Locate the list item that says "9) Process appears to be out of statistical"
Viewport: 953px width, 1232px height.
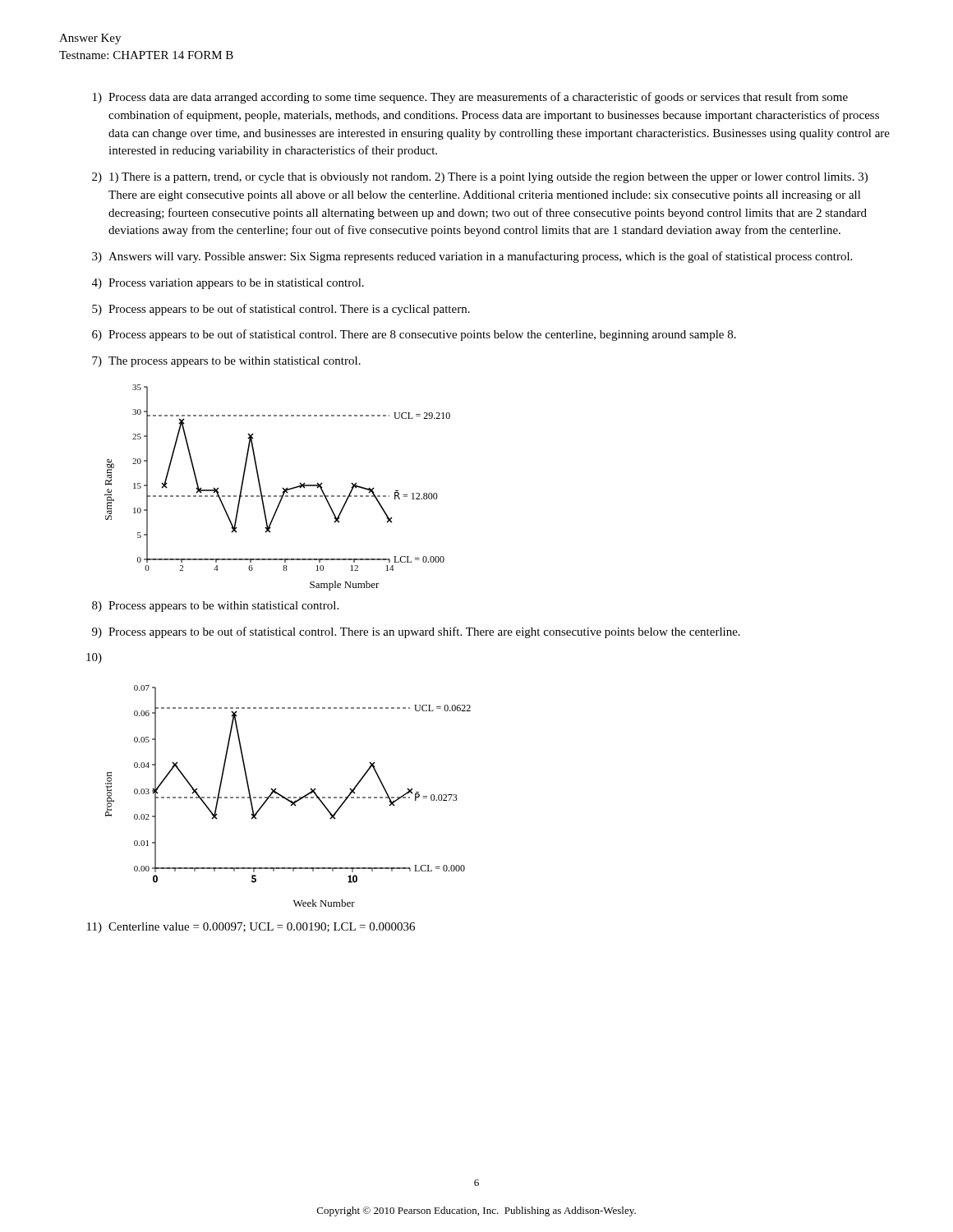[476, 632]
